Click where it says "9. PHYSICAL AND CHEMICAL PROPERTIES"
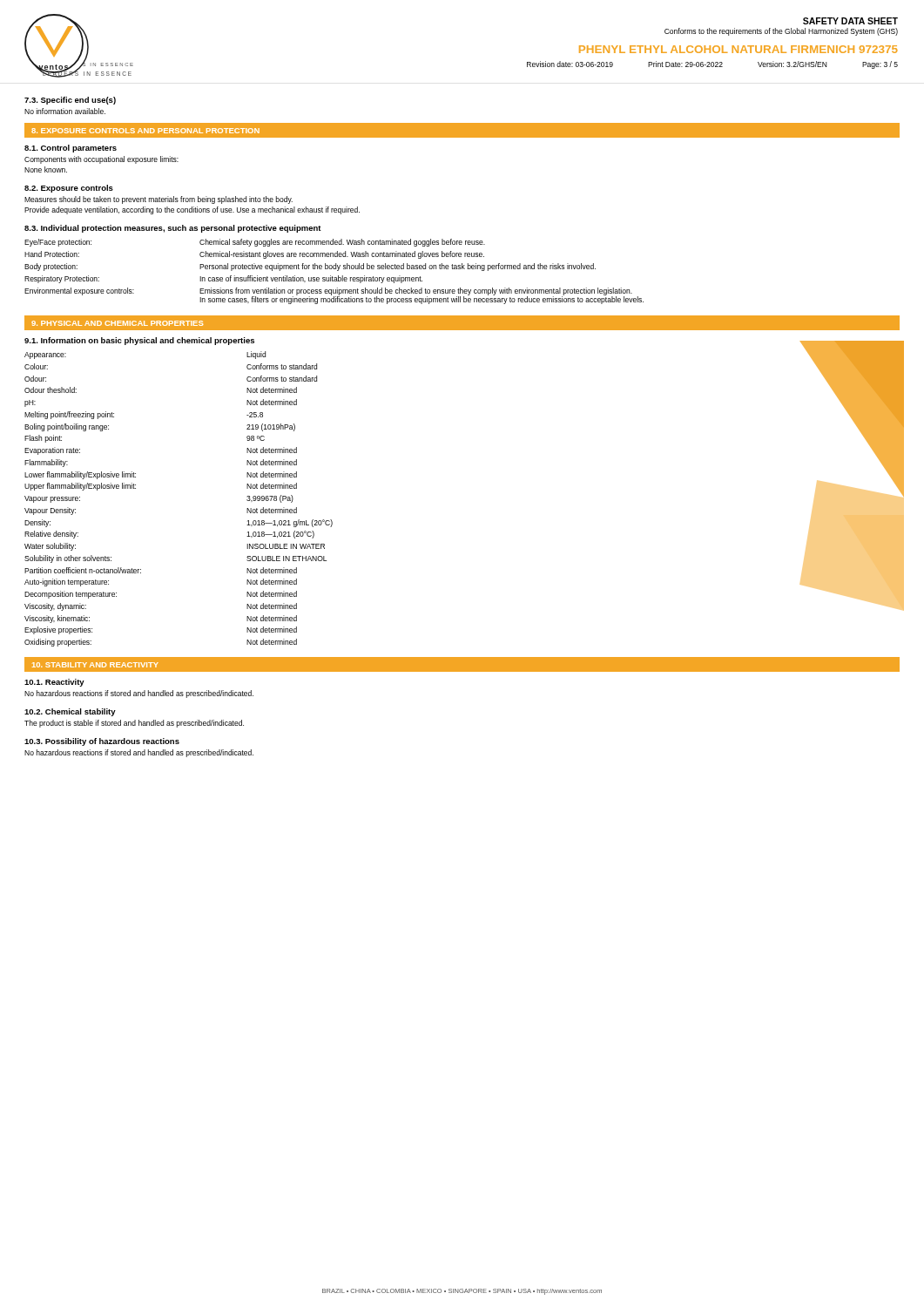 117,322
